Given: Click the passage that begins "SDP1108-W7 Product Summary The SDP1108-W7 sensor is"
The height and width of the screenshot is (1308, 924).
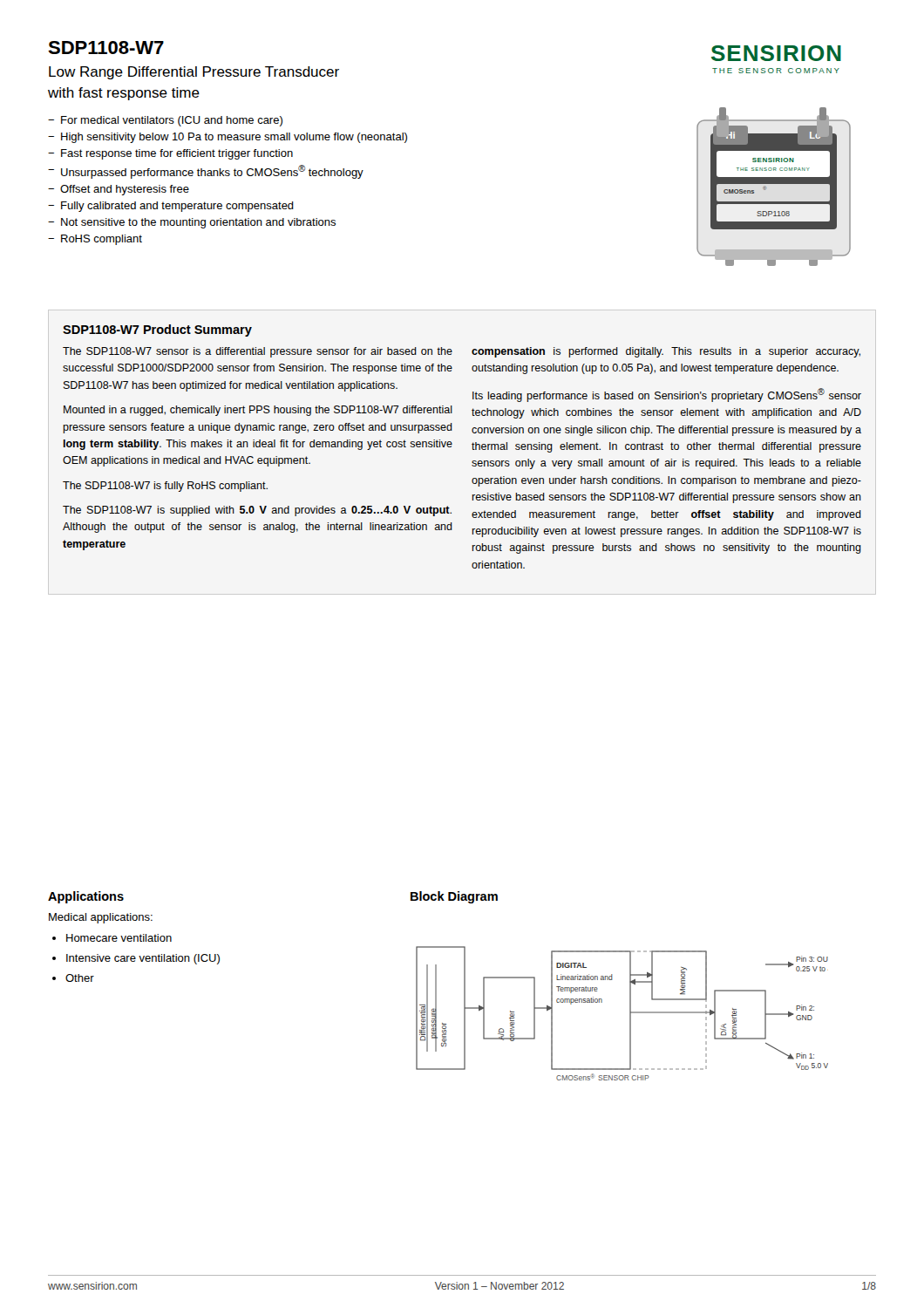Looking at the screenshot, I should (x=462, y=452).
